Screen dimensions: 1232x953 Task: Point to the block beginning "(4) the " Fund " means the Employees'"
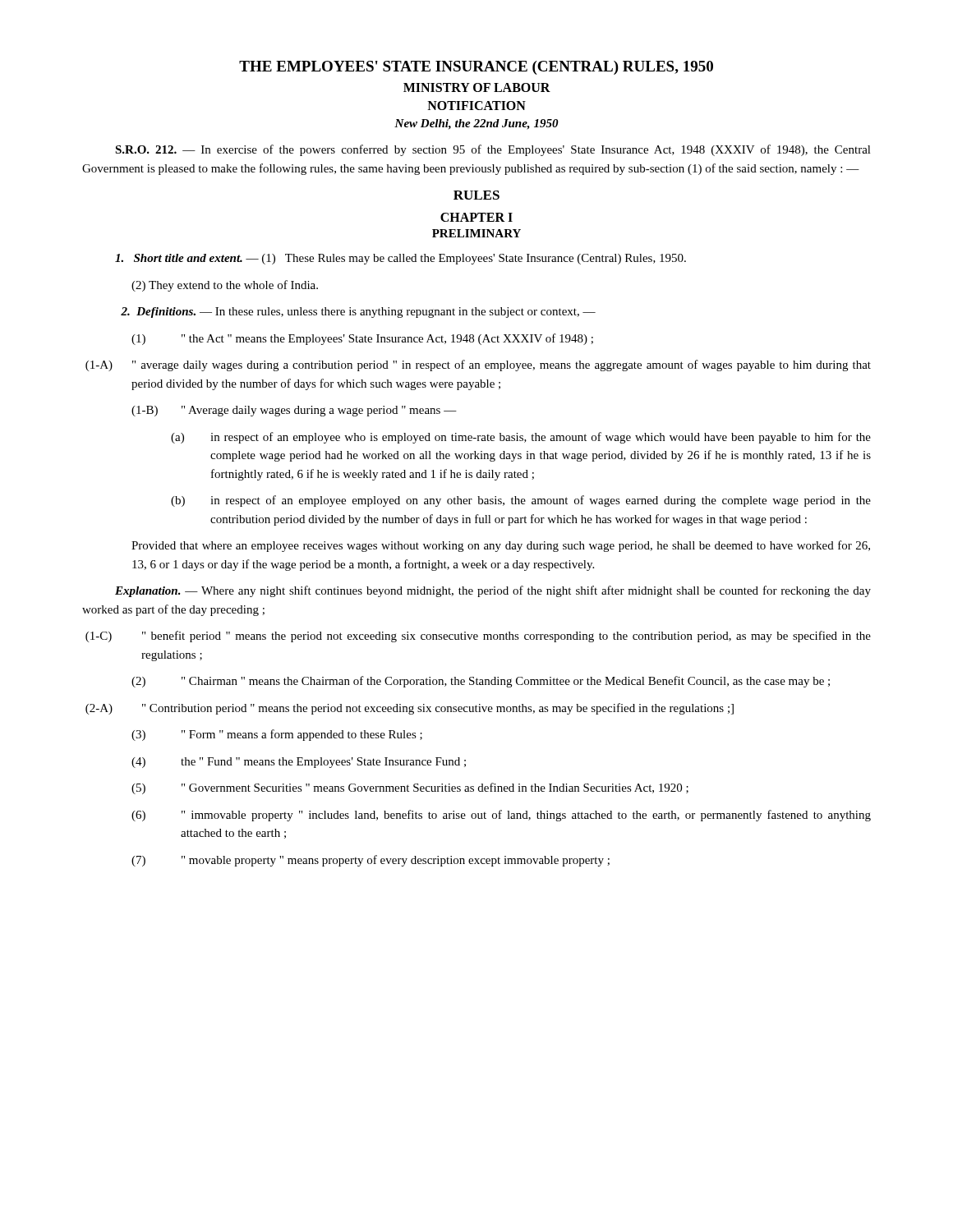299,763
